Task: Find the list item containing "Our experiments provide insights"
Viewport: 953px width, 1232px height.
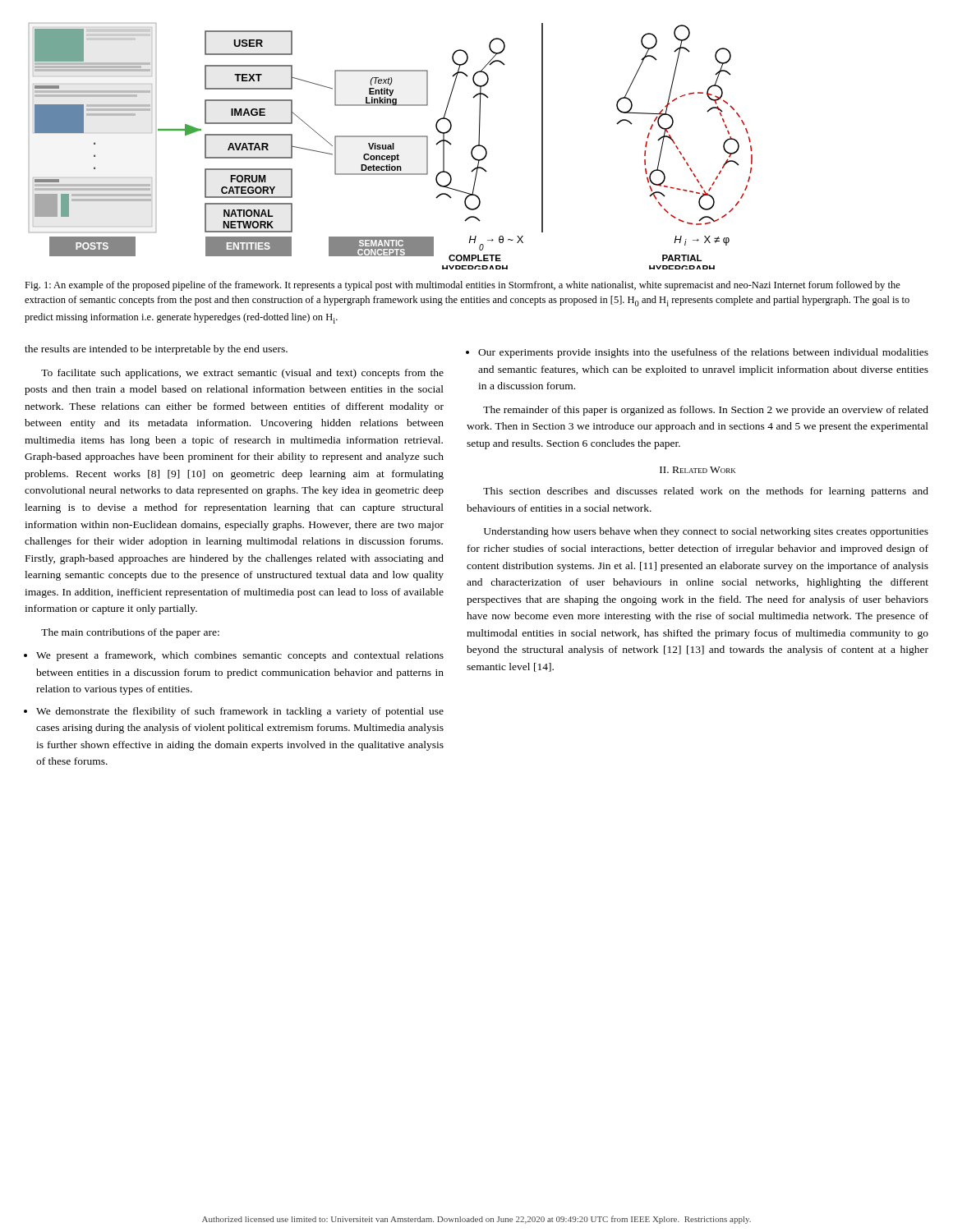Action: pos(703,370)
